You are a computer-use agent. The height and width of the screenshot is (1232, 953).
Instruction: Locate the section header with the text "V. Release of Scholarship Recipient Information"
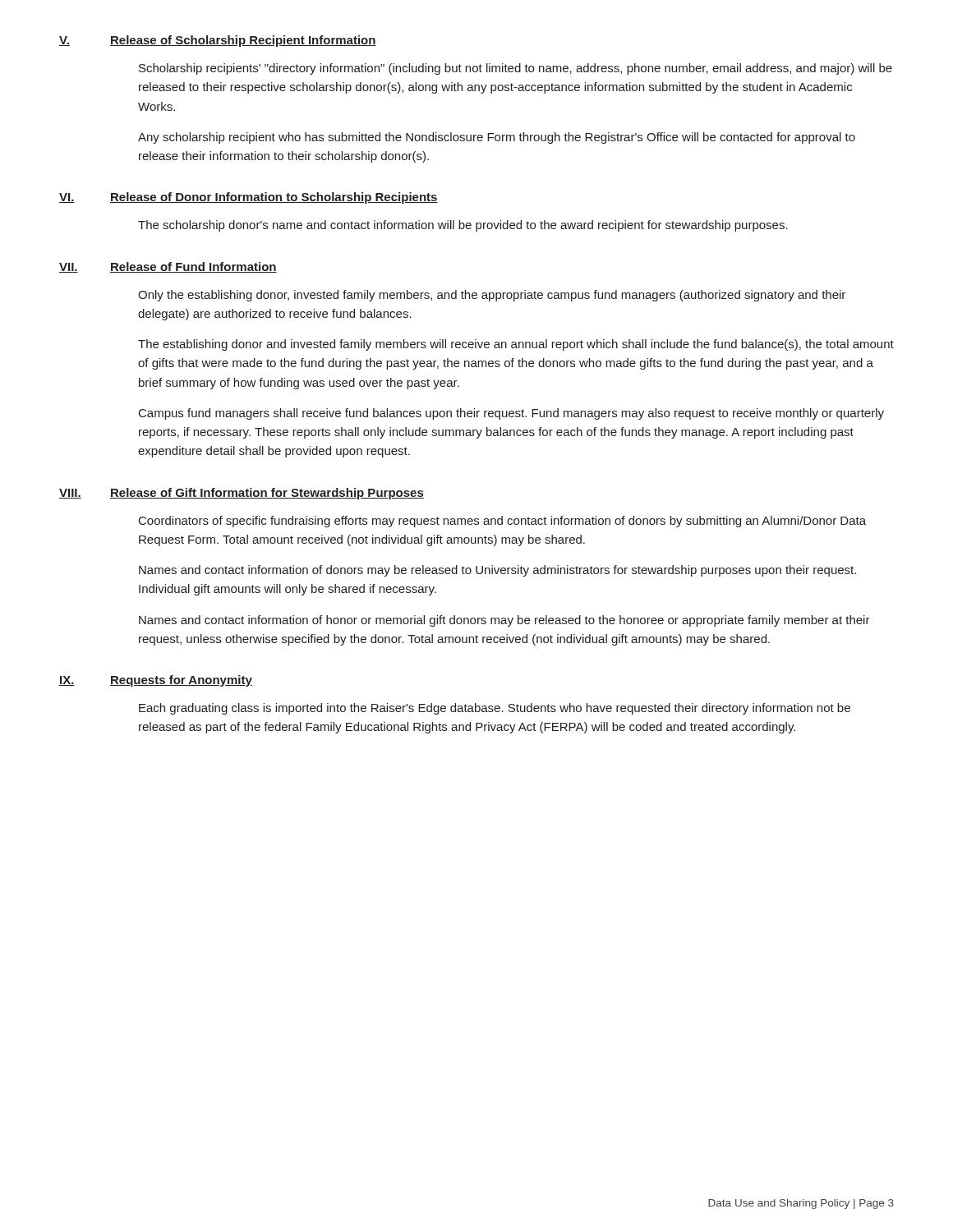point(217,40)
